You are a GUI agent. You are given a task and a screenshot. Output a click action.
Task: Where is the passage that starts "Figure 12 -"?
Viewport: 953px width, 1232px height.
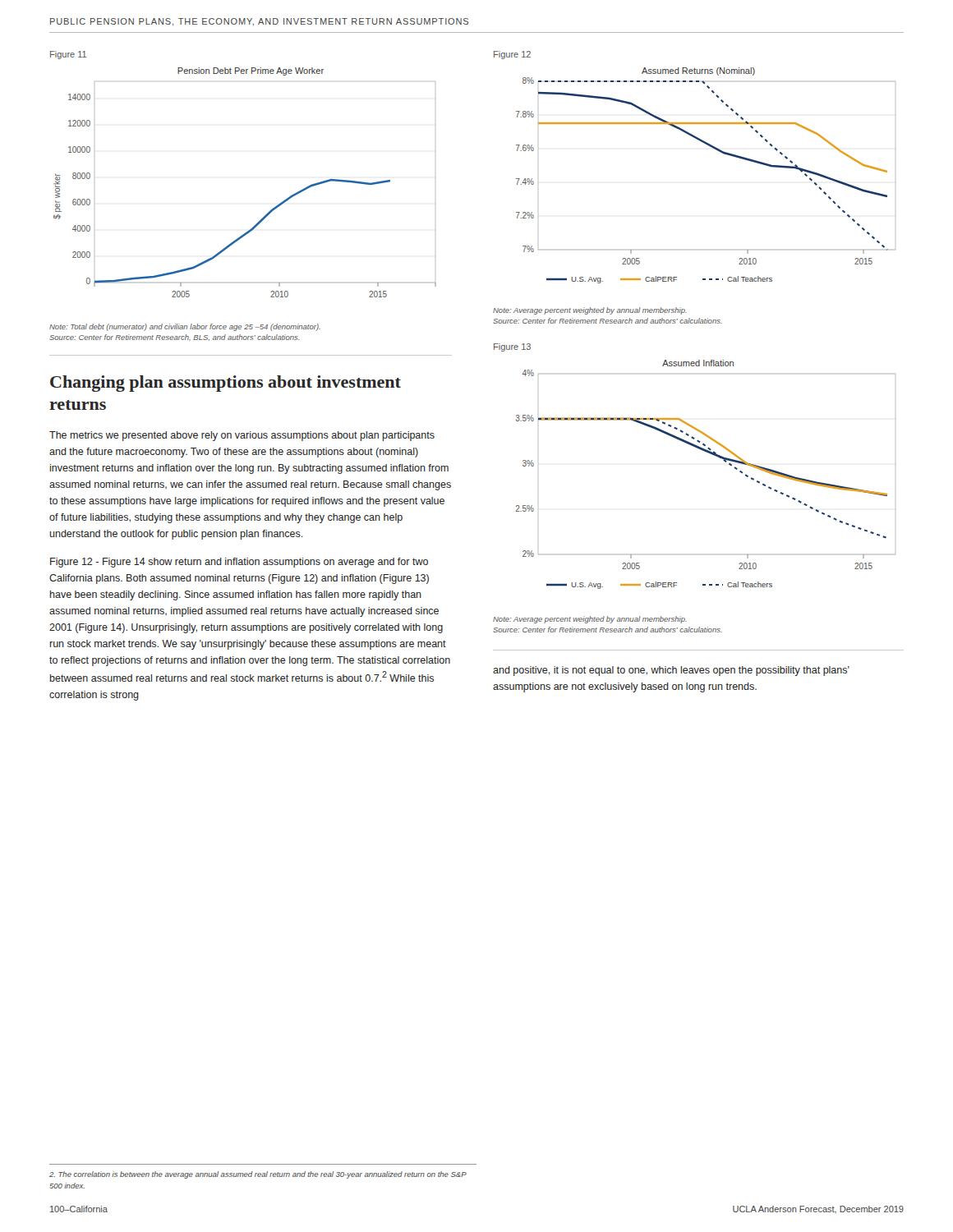(x=250, y=628)
